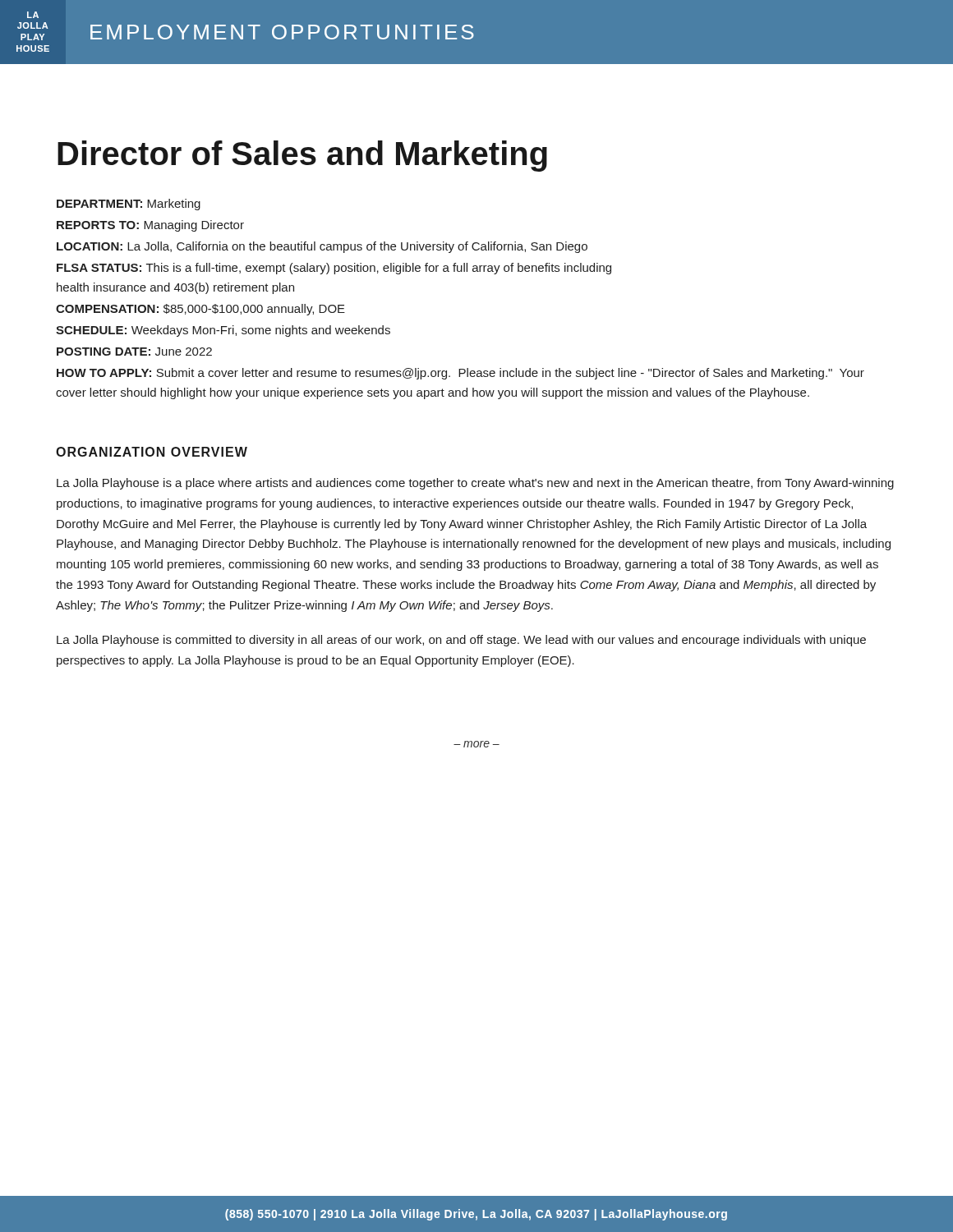Select the text block starting "POSTING DATE: June 2022"

(x=134, y=351)
